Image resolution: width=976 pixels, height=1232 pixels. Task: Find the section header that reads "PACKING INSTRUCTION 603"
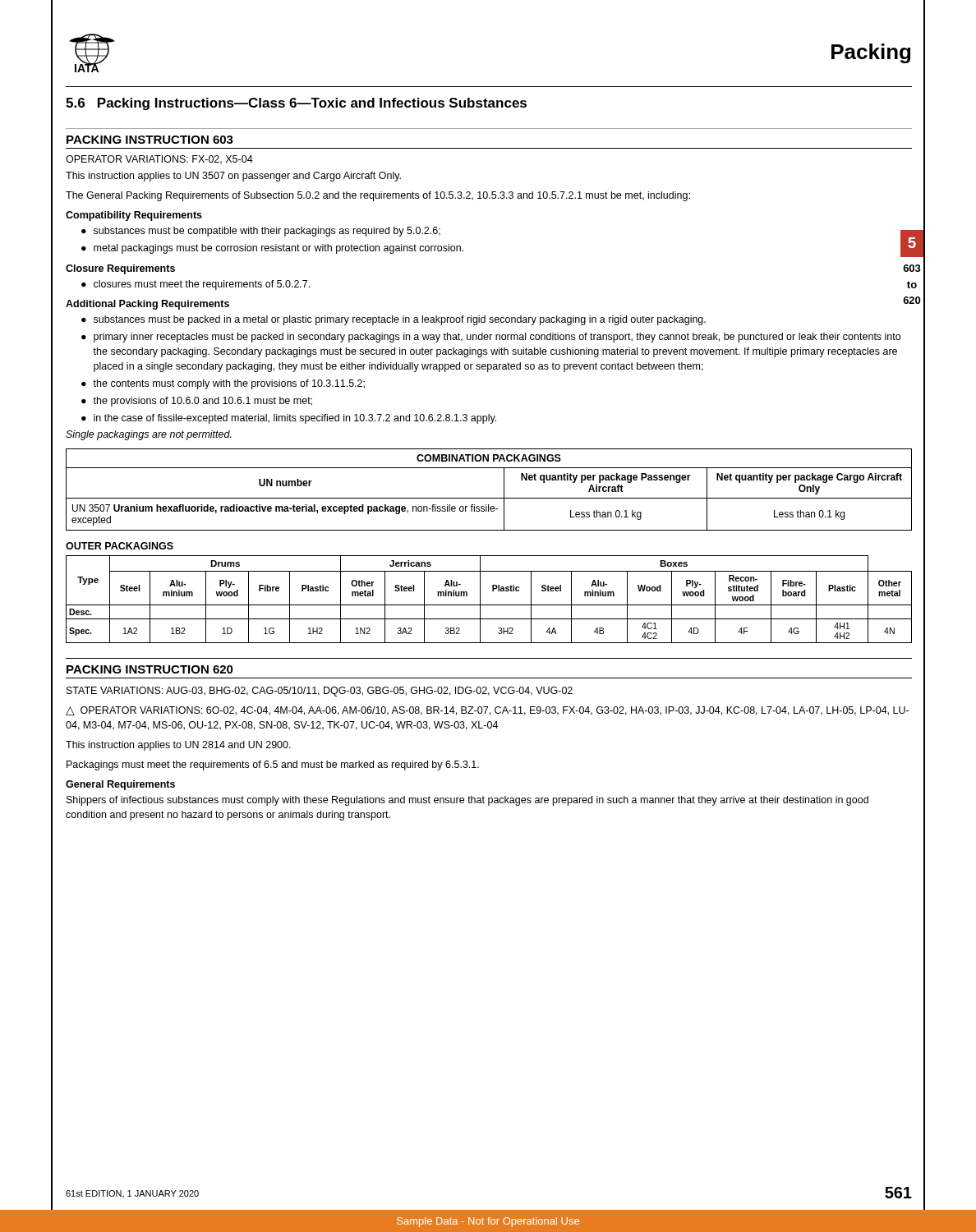click(149, 139)
